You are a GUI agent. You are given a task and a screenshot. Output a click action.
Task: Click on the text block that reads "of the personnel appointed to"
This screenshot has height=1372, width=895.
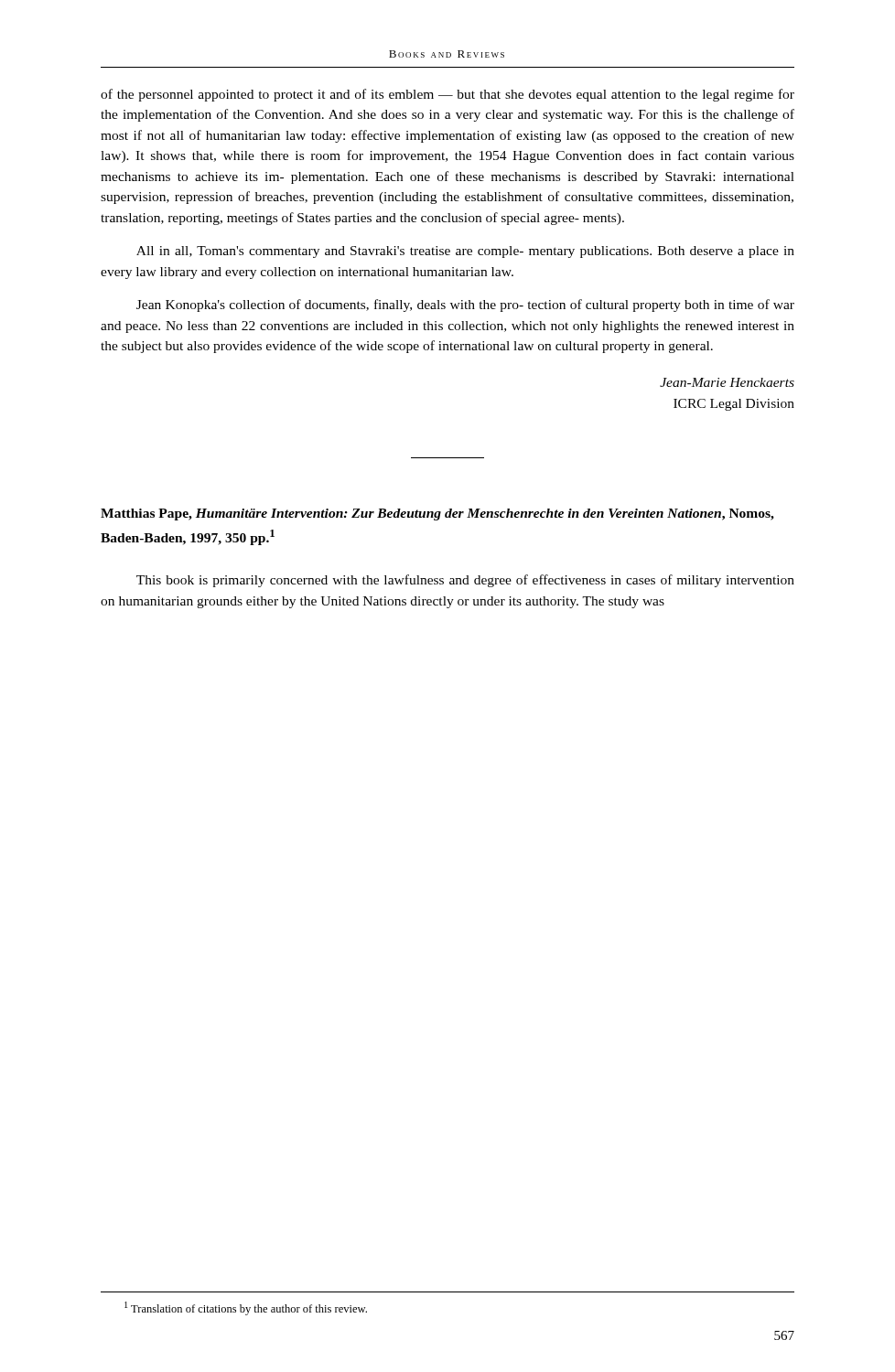pos(448,249)
